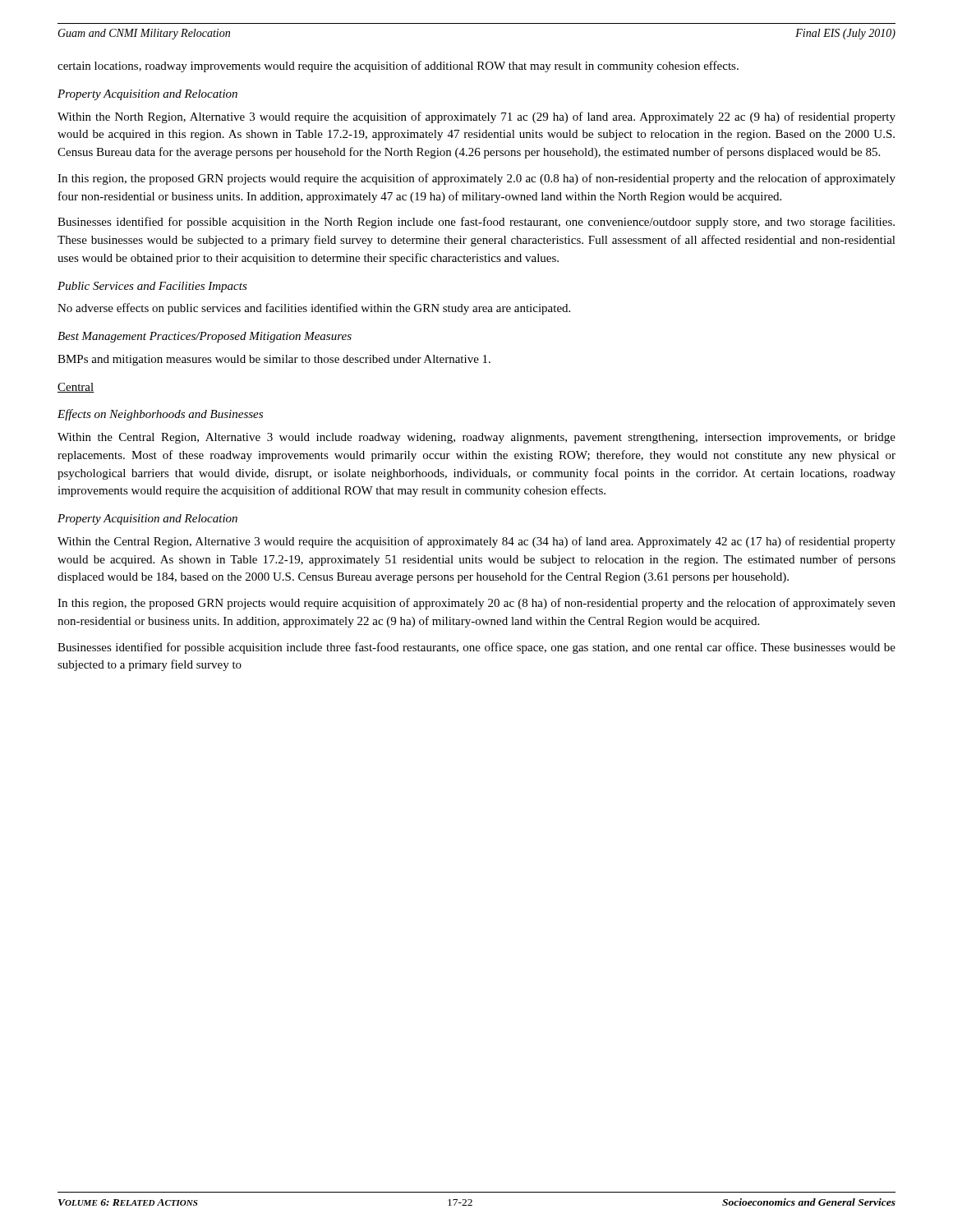Where is the passage that starts "Businesses identified for possible acquisition include three fast-food"?

(x=476, y=656)
